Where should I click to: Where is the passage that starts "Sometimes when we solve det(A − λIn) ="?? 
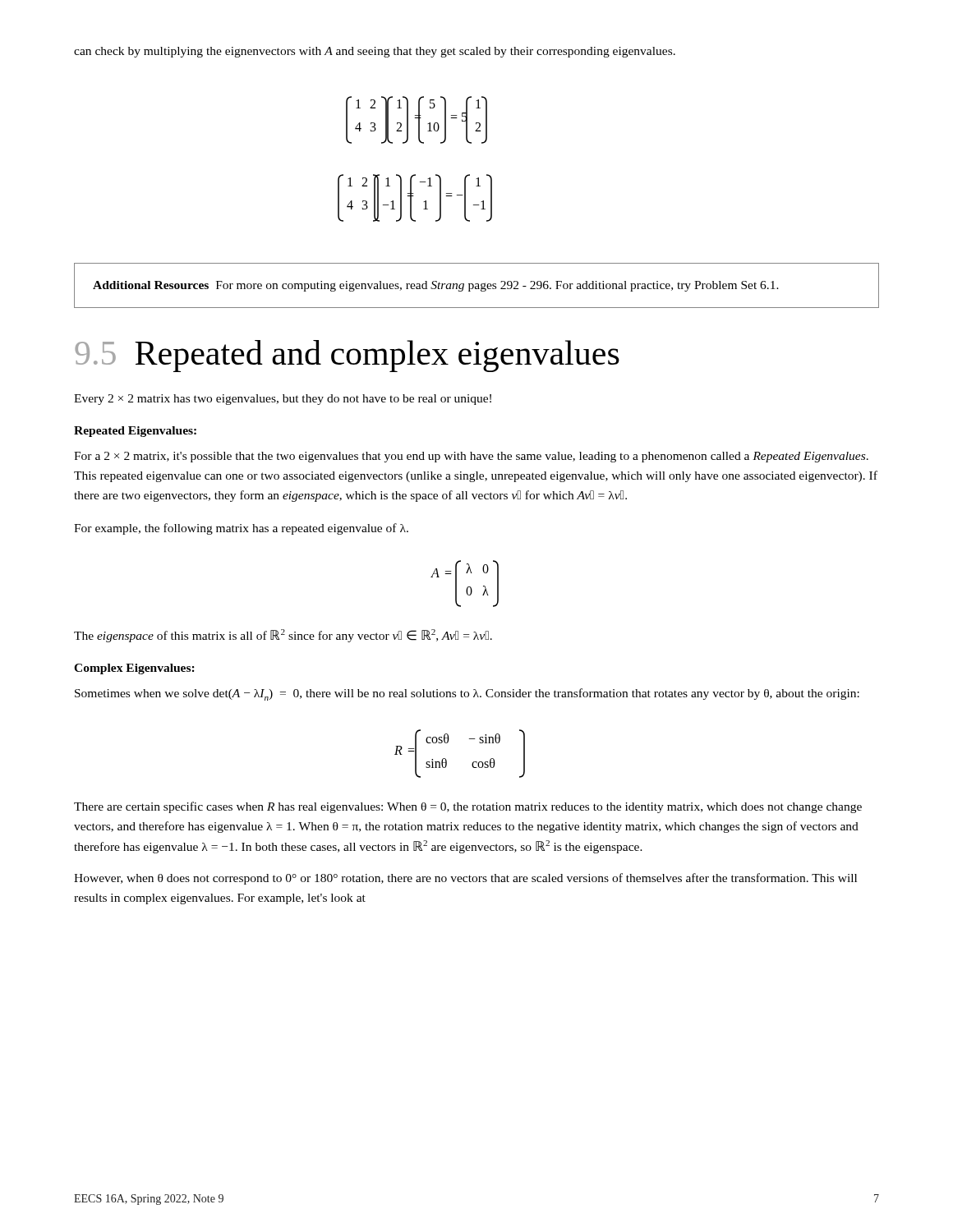(467, 694)
